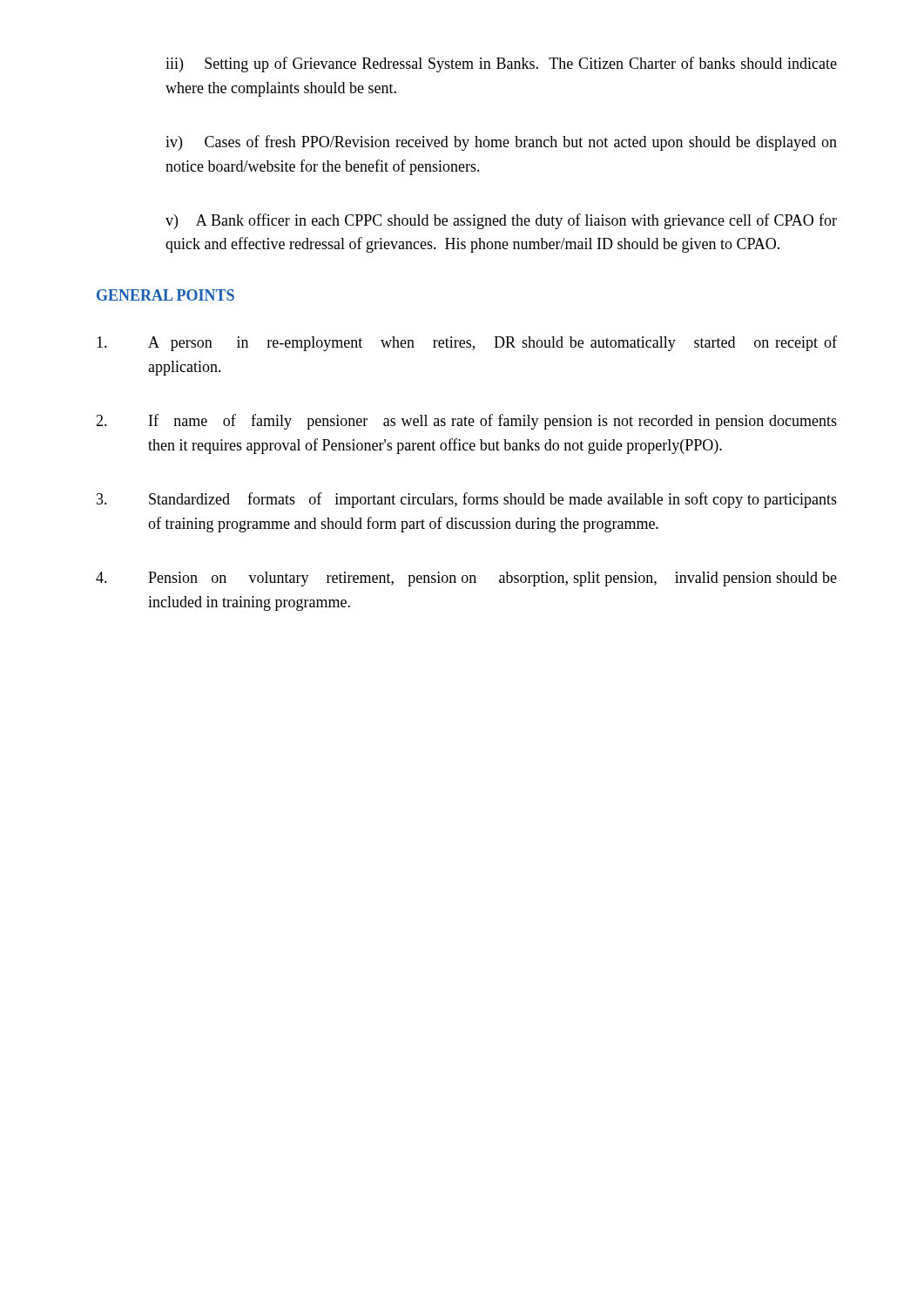Locate the text "GENERAL POINTS"

pos(165,296)
